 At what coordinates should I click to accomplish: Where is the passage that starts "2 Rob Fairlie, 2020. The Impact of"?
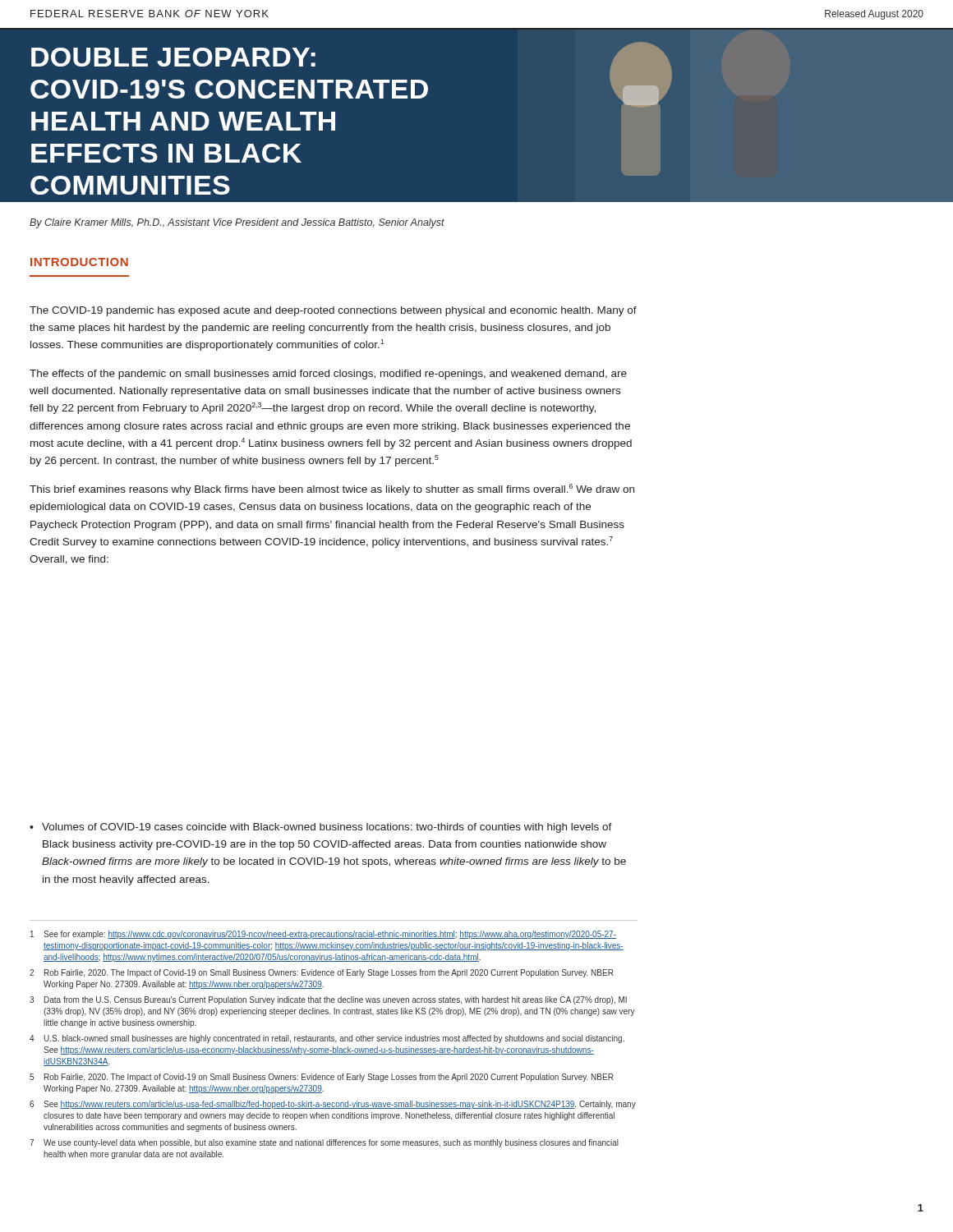pyautogui.click(x=334, y=979)
